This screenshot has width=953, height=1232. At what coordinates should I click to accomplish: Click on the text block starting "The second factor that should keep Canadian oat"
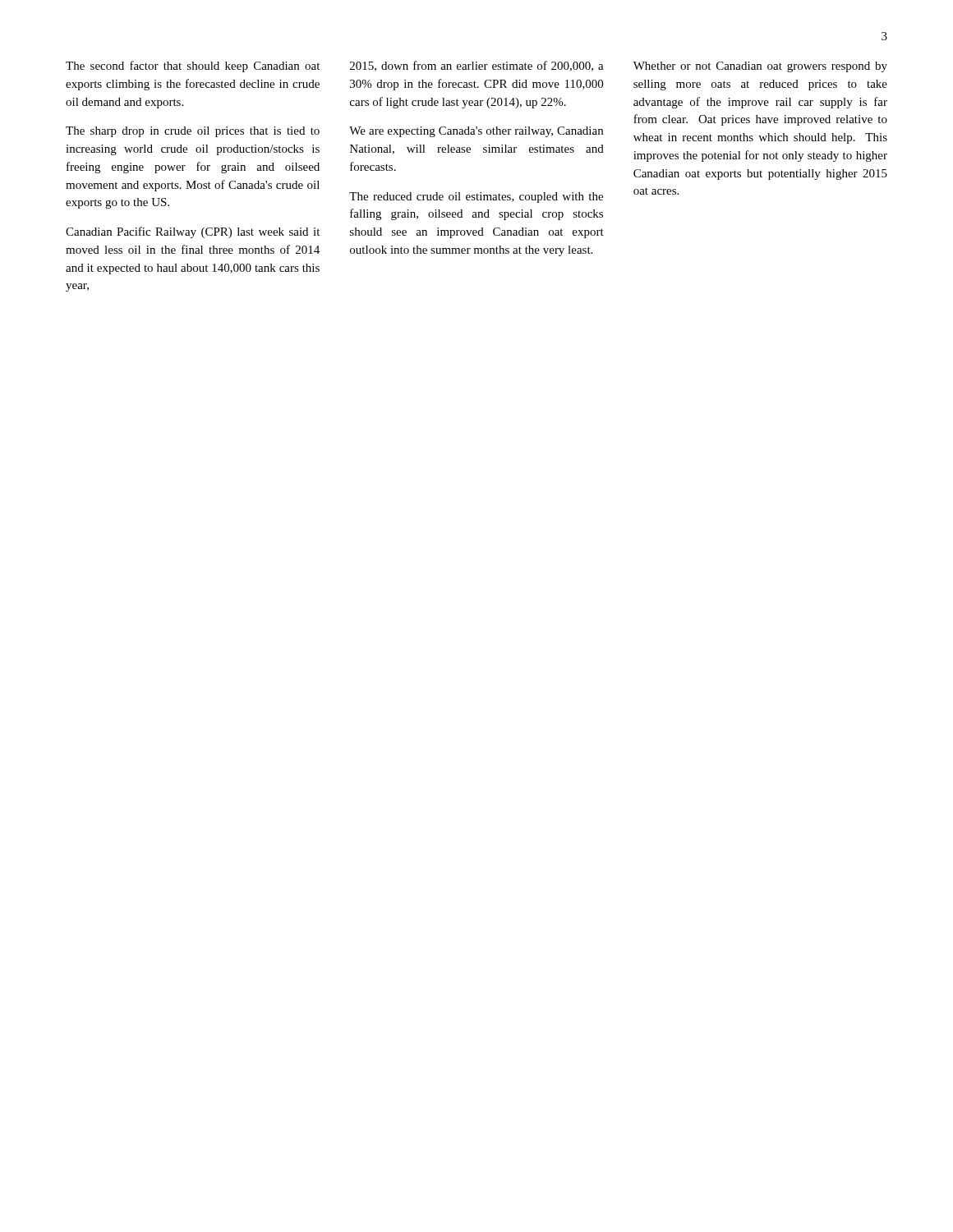click(x=193, y=176)
